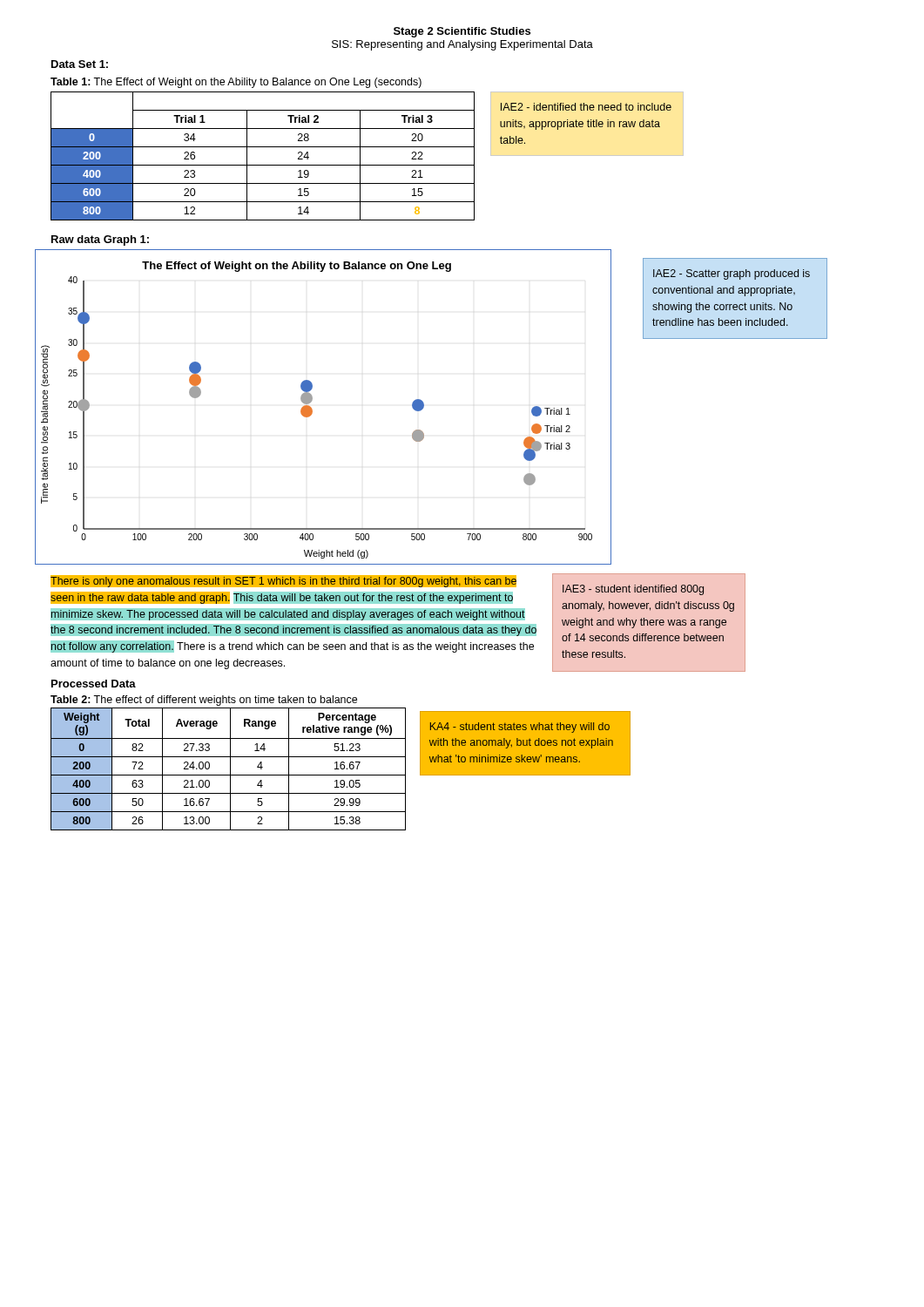This screenshot has width=924, height=1307.
Task: Find the element starting "IAE2 - identified the need to include"
Action: [586, 124]
